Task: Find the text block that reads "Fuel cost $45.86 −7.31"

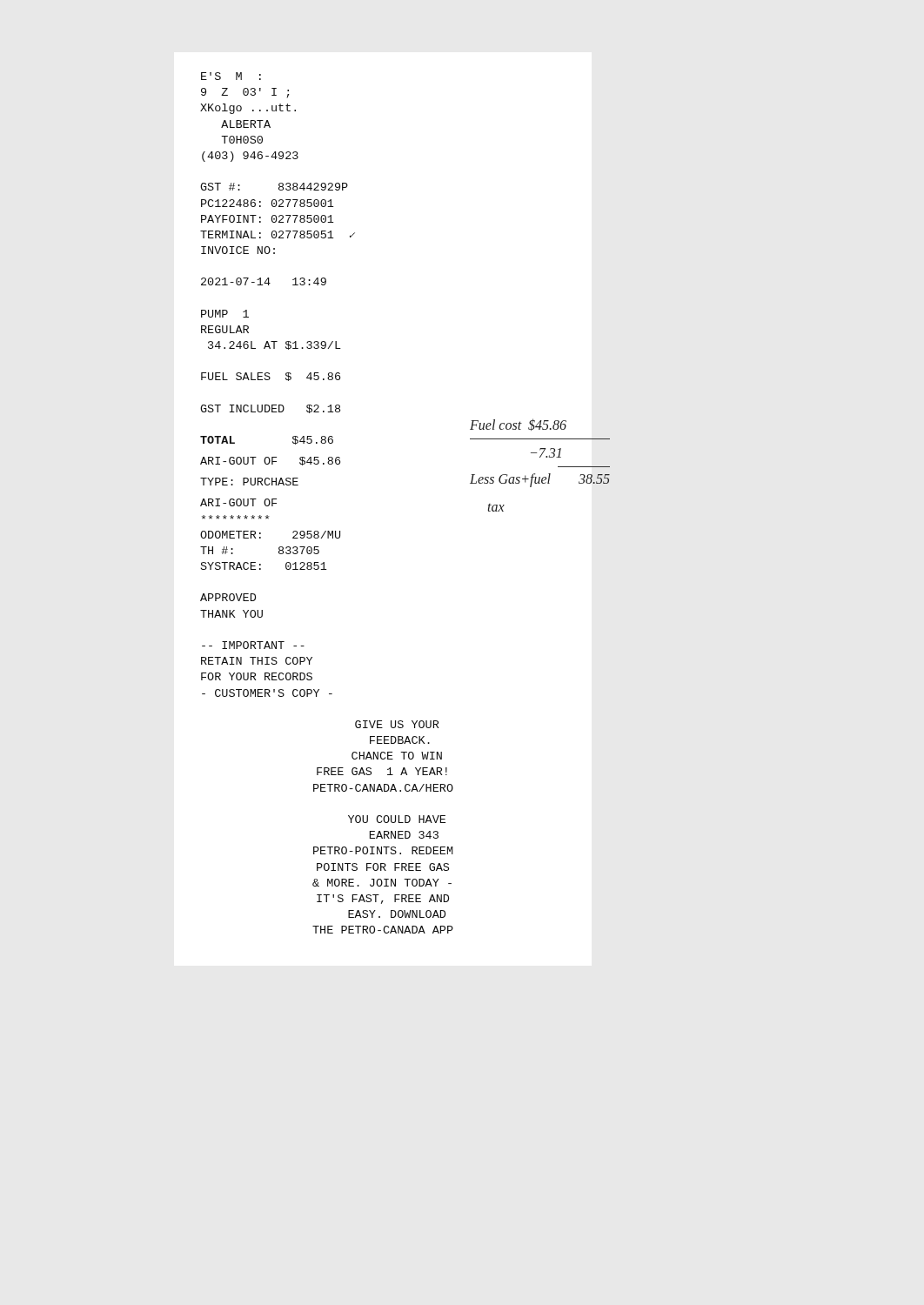Action: coord(540,467)
